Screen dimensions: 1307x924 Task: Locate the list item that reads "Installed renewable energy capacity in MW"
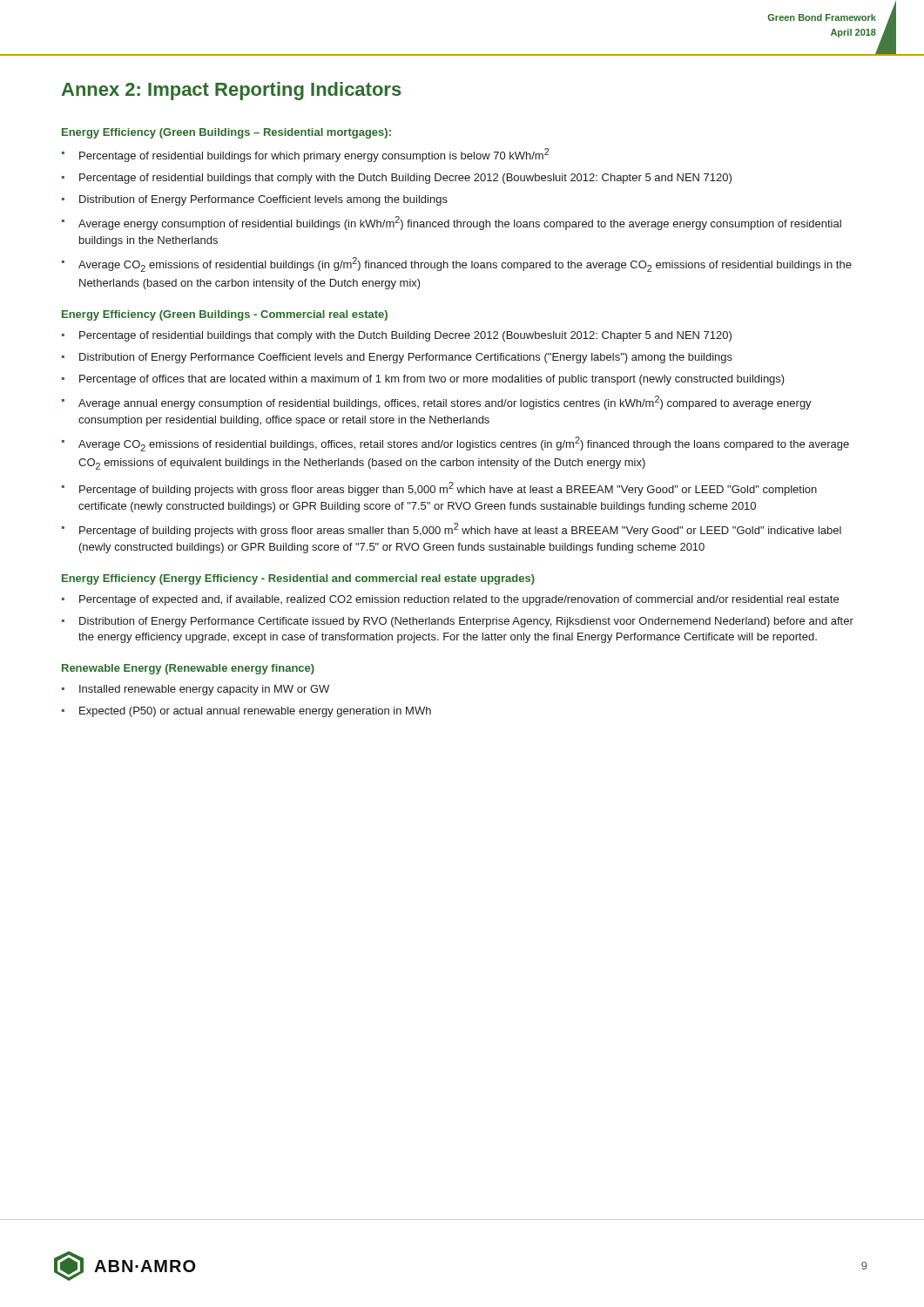[x=196, y=690]
